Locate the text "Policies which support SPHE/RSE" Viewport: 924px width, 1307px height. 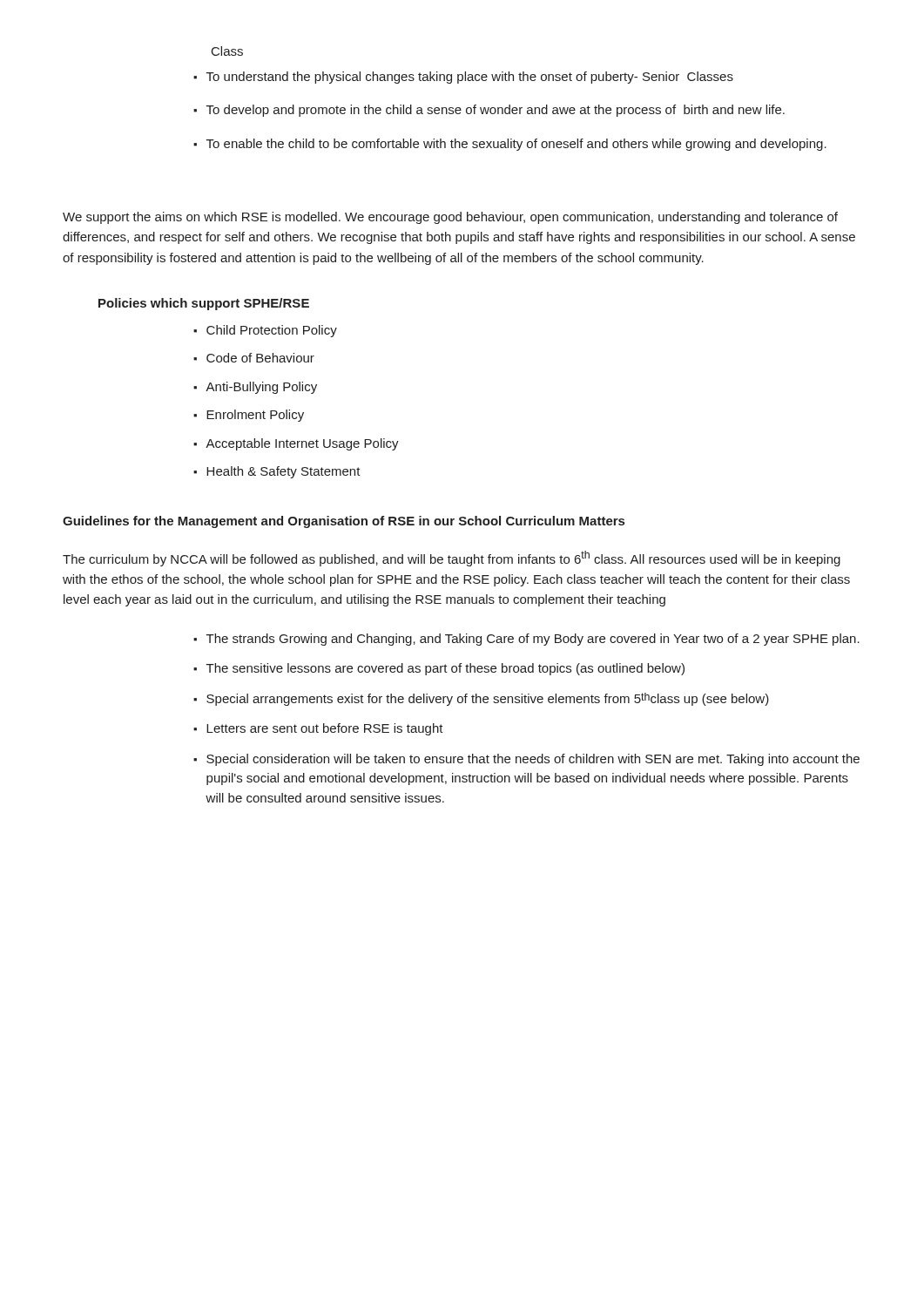tap(204, 303)
